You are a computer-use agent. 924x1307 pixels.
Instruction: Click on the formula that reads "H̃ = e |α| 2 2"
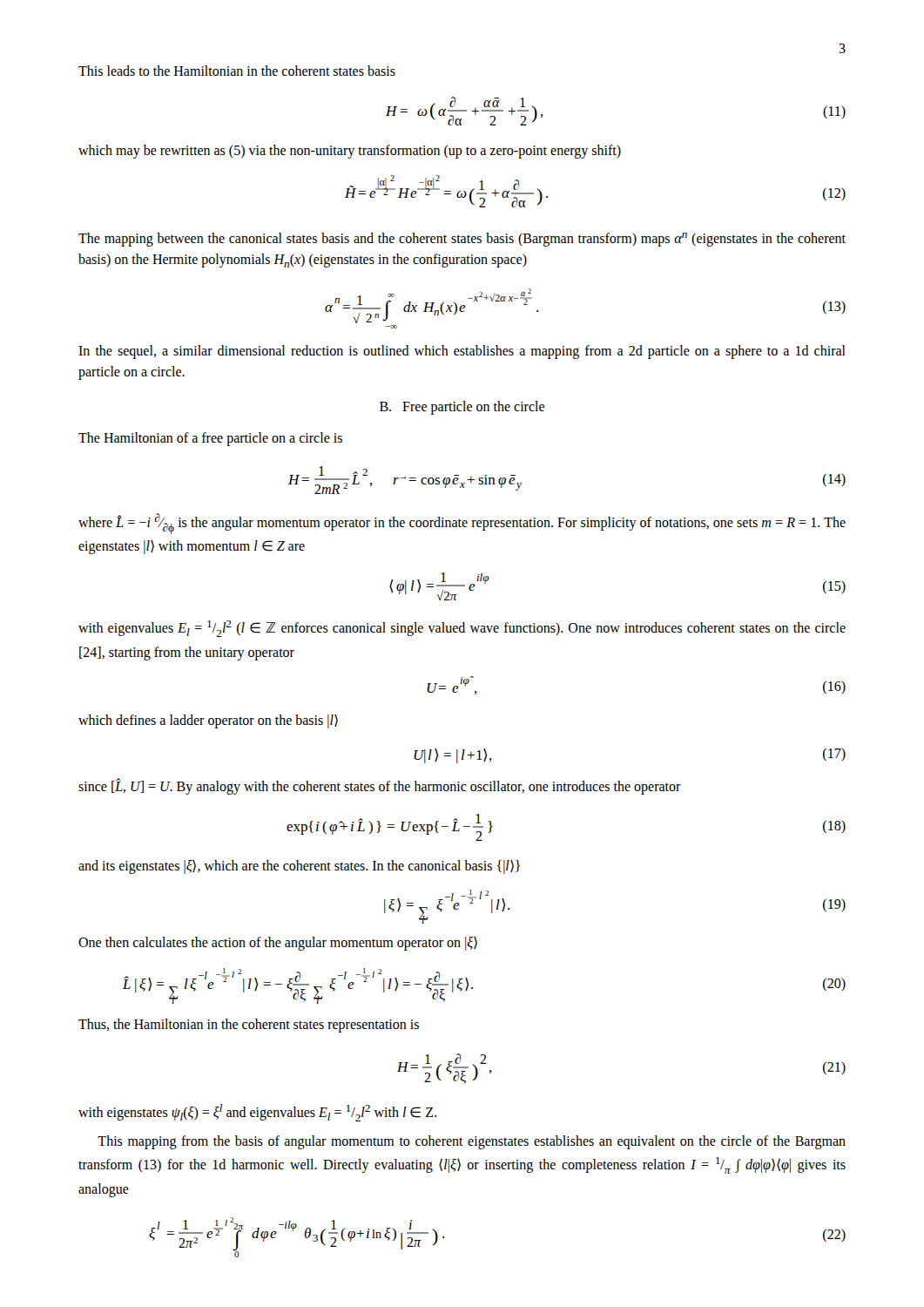coord(523,193)
